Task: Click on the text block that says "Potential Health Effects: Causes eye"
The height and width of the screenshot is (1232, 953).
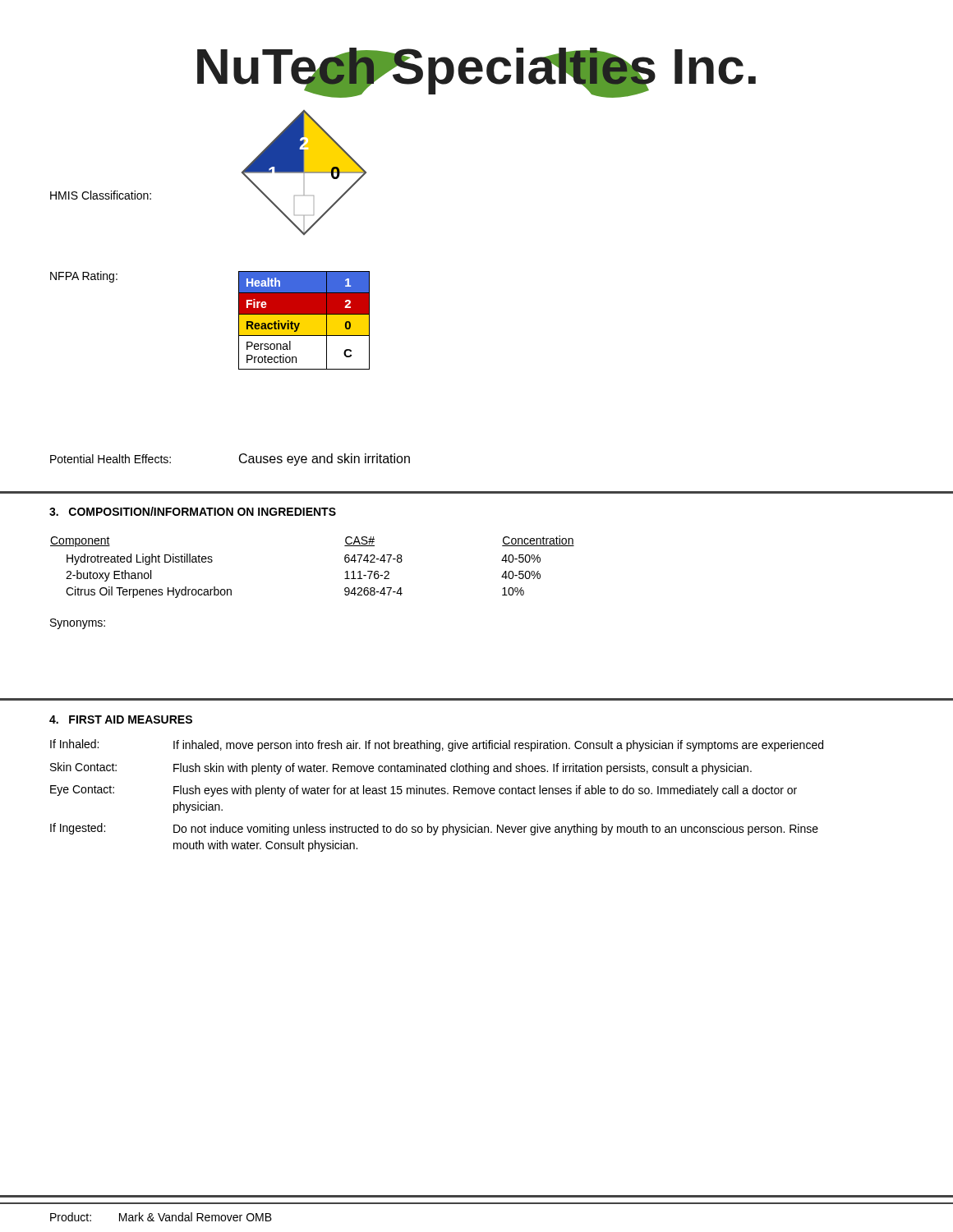Action: 230,459
